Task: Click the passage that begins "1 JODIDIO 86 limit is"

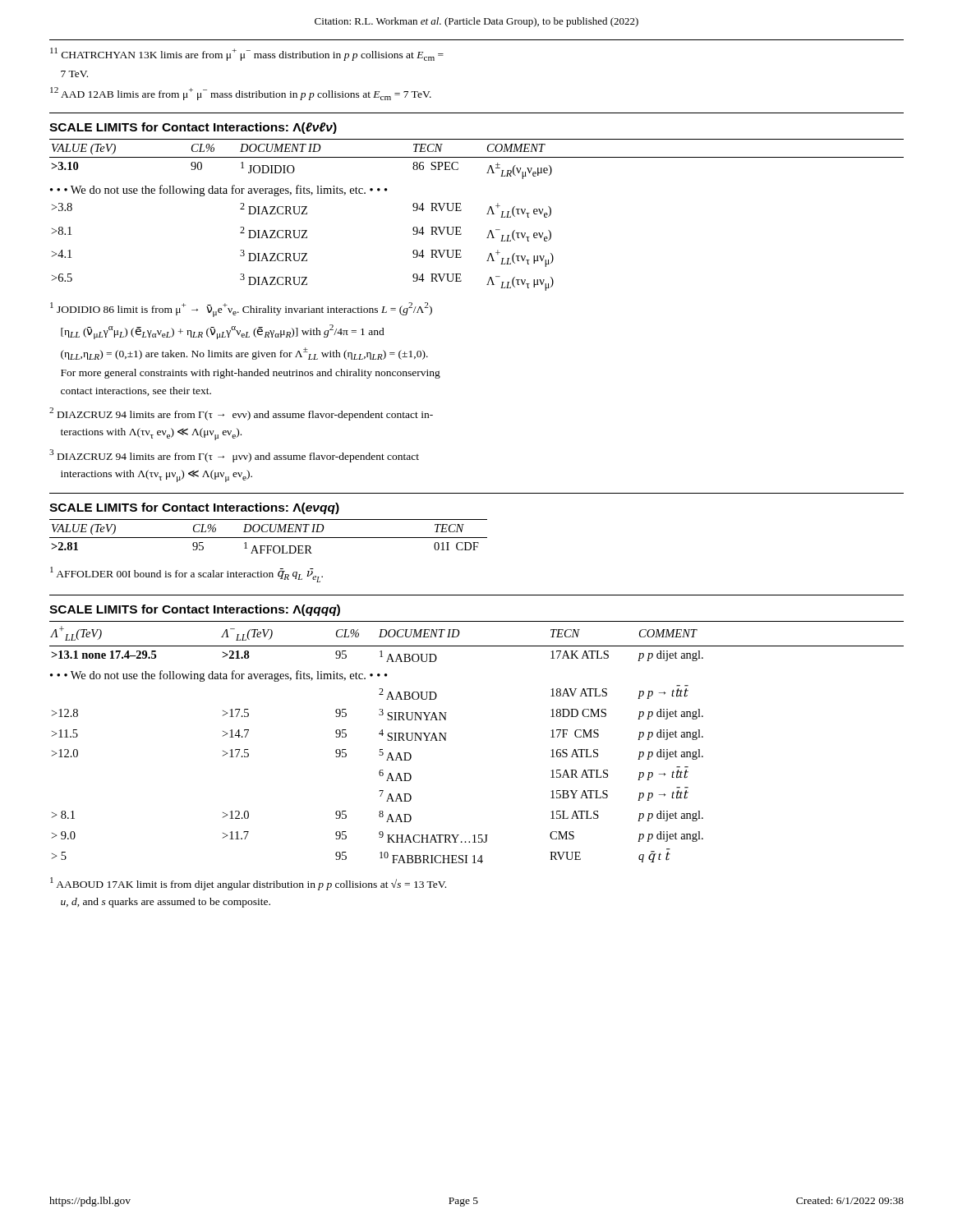Action: pos(245,348)
